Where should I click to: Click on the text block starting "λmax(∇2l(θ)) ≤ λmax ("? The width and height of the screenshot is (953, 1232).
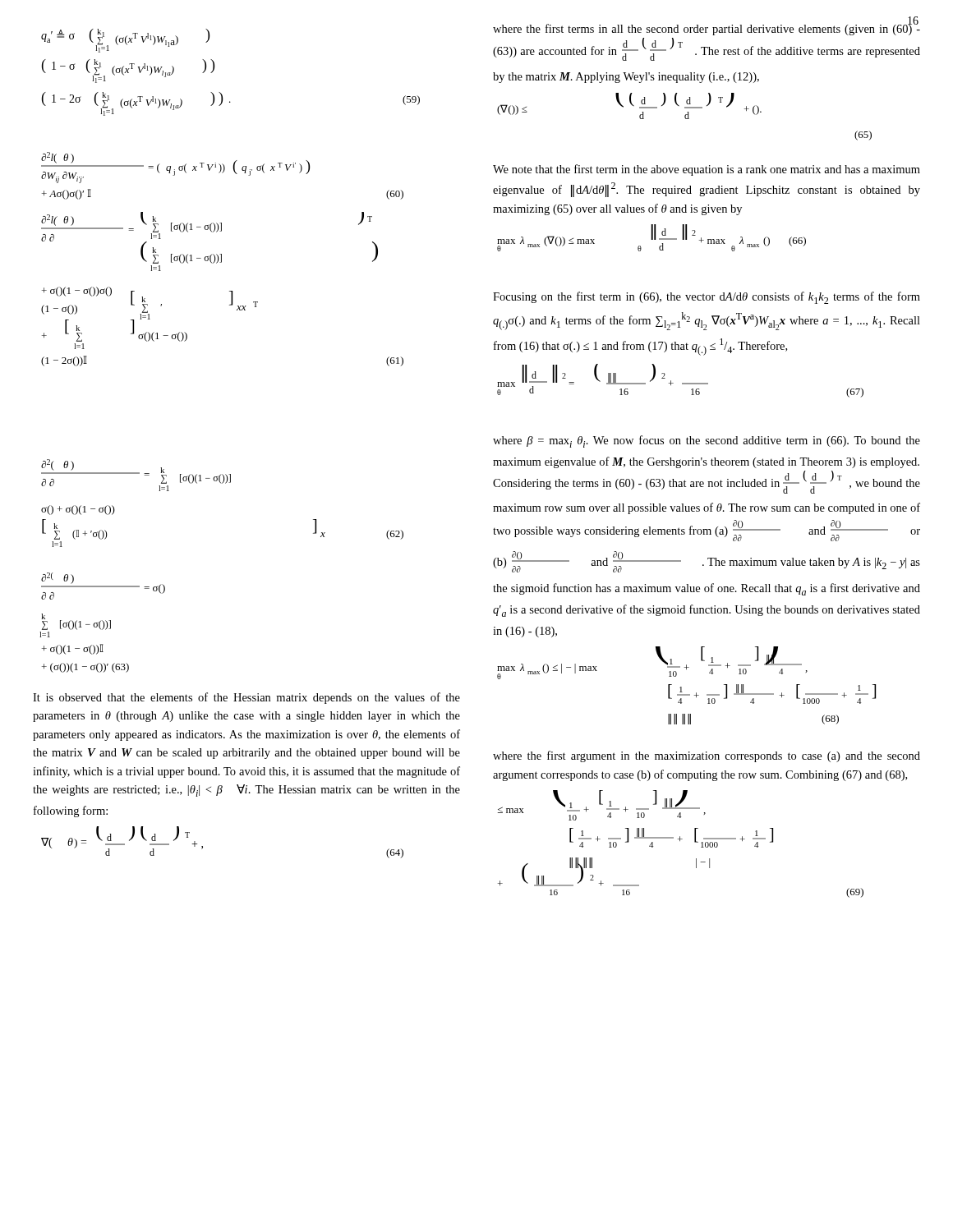coord(698,122)
